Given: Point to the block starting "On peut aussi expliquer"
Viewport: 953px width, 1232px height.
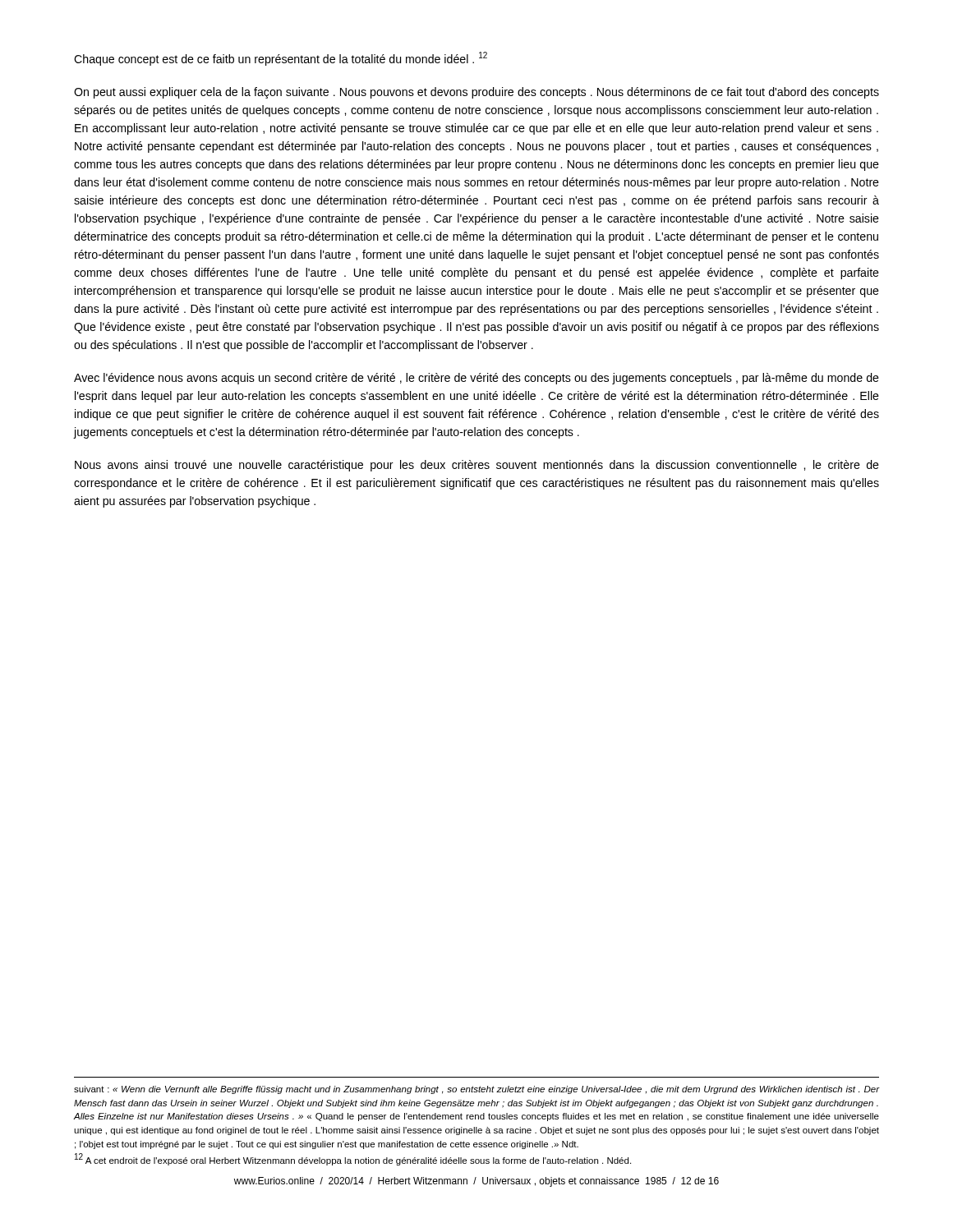Looking at the screenshot, I should [x=476, y=218].
